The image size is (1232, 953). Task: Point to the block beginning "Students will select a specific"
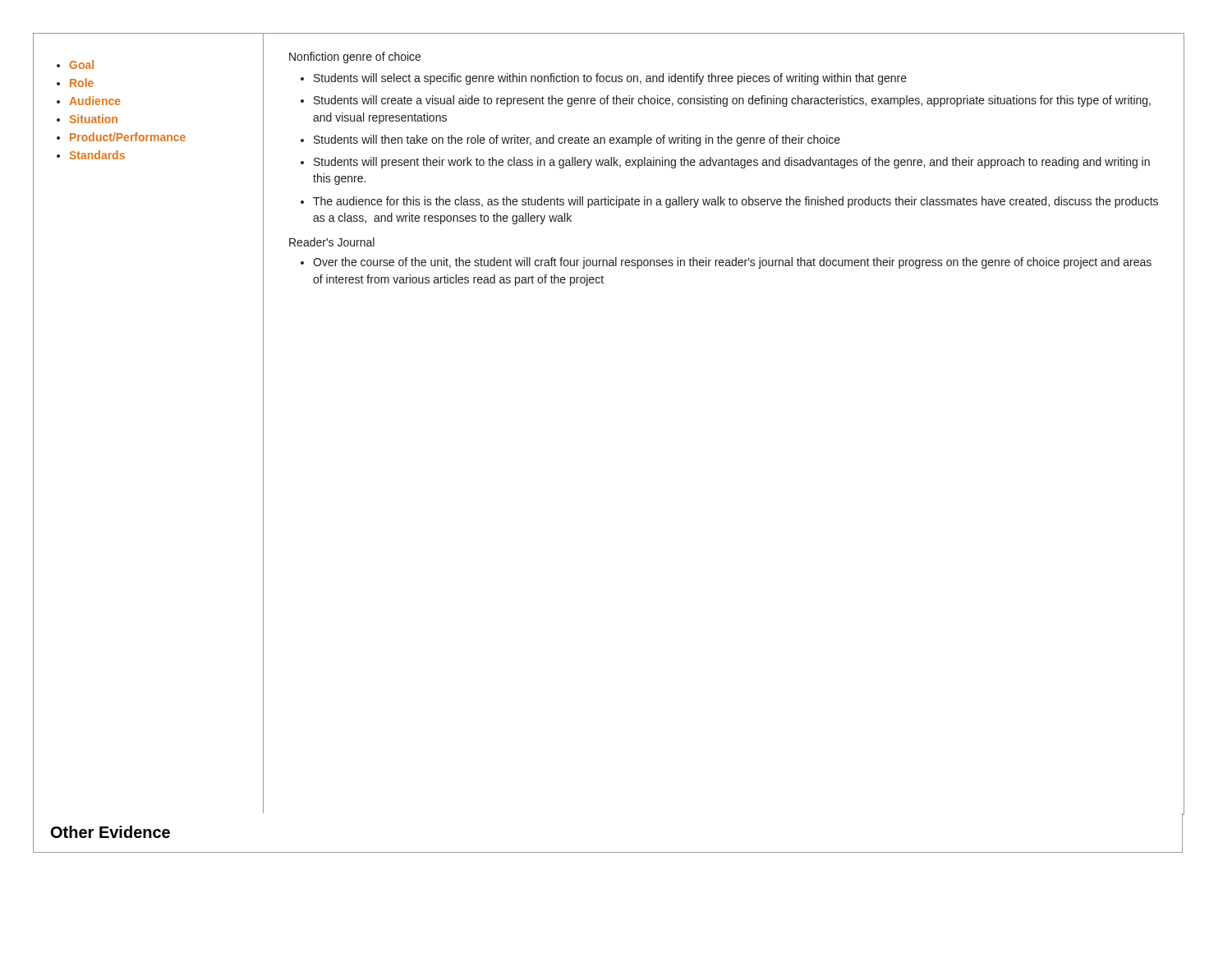pyautogui.click(x=610, y=78)
